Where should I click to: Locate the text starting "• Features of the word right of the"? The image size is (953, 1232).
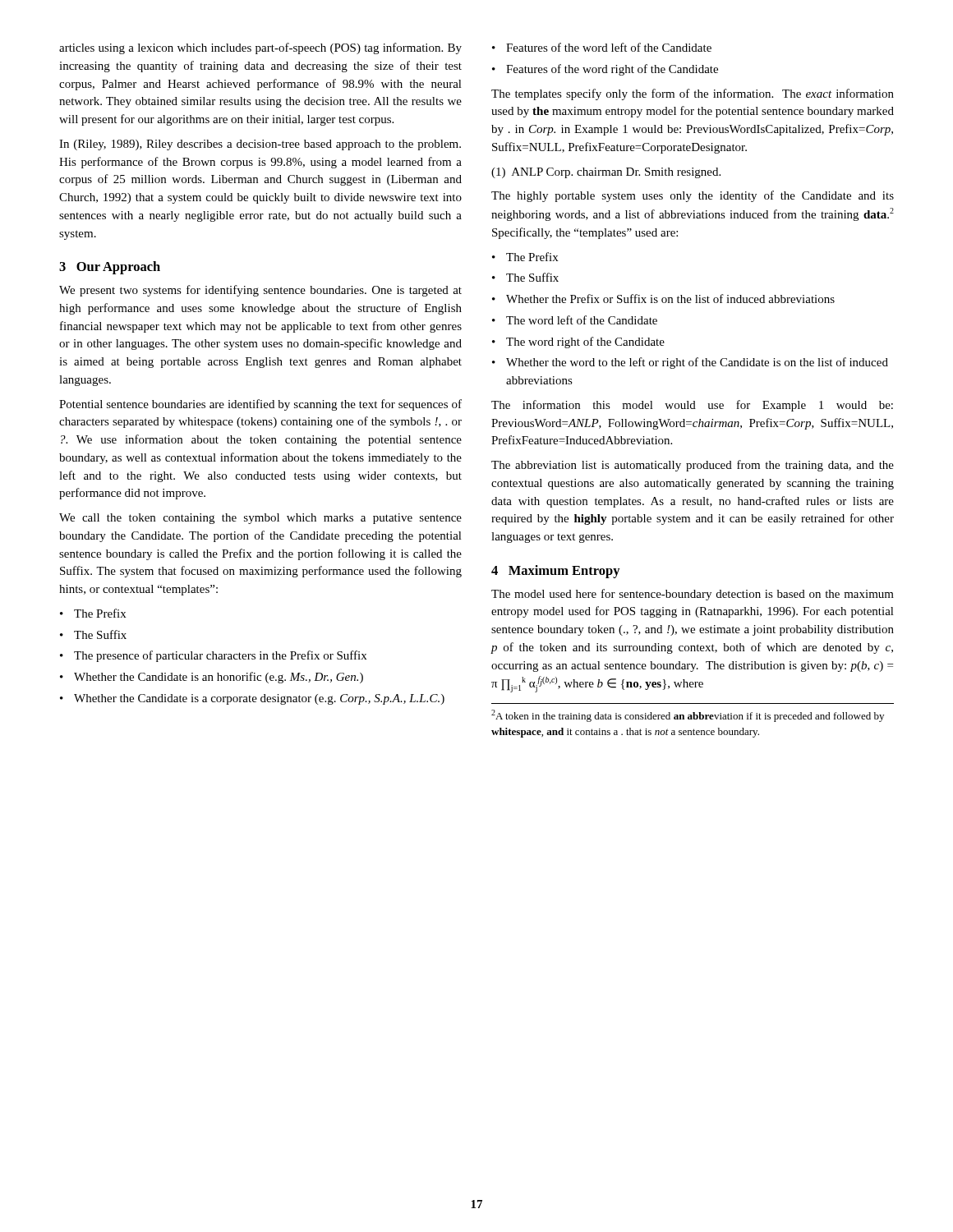[x=693, y=70]
